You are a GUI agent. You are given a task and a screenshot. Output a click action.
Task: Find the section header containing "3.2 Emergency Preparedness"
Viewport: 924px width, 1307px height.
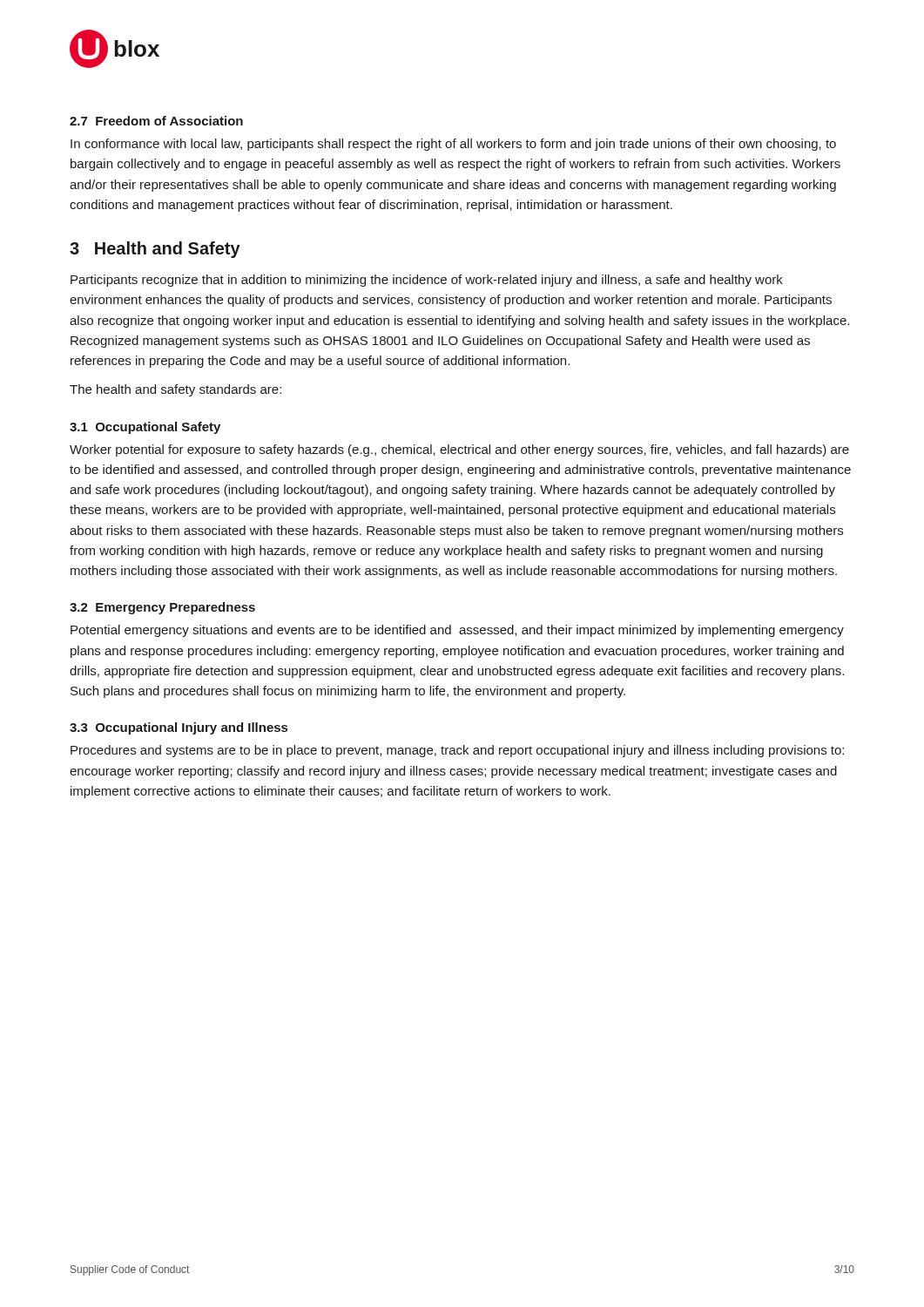click(x=163, y=607)
